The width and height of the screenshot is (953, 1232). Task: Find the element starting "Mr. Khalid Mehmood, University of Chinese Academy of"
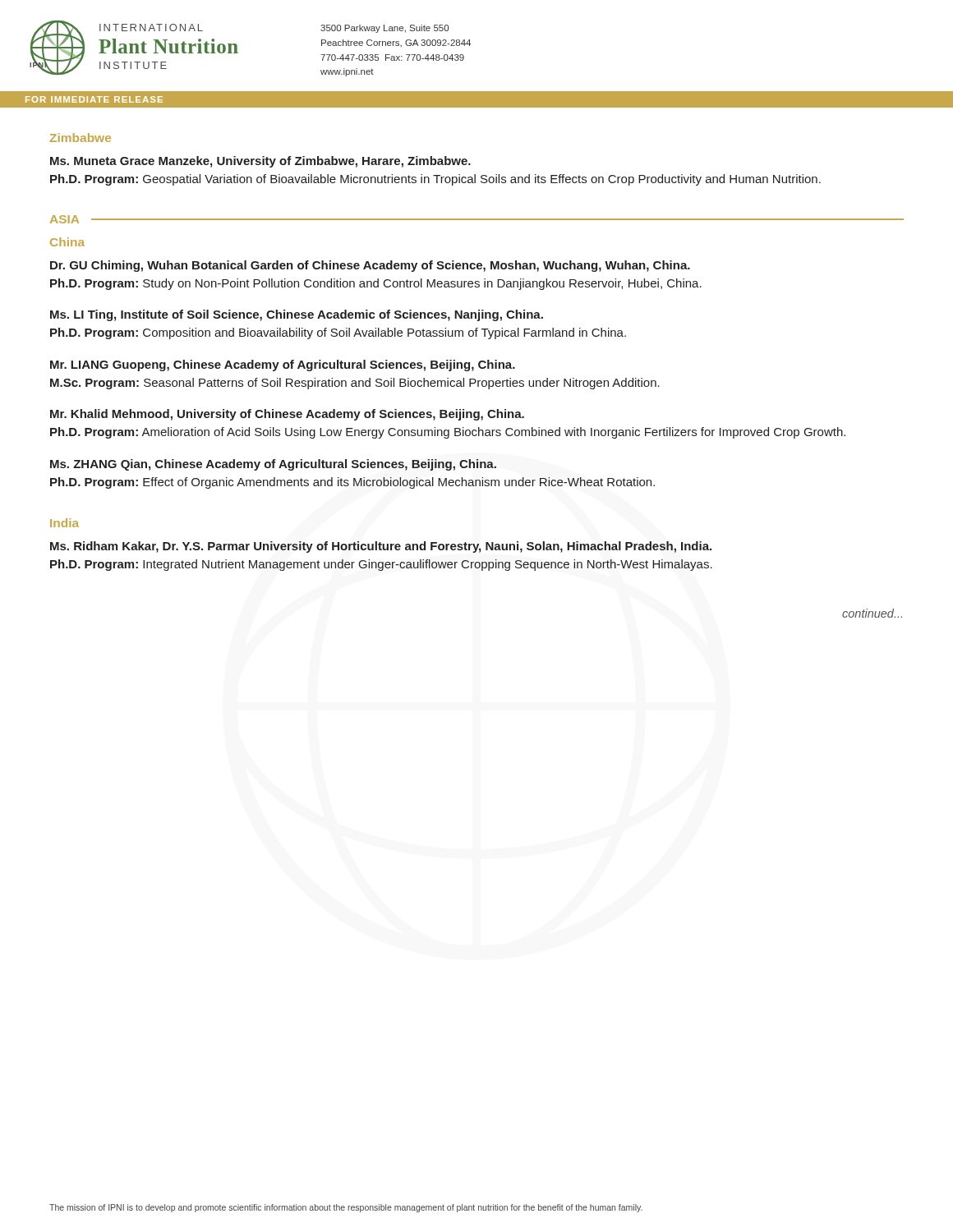[x=287, y=414]
